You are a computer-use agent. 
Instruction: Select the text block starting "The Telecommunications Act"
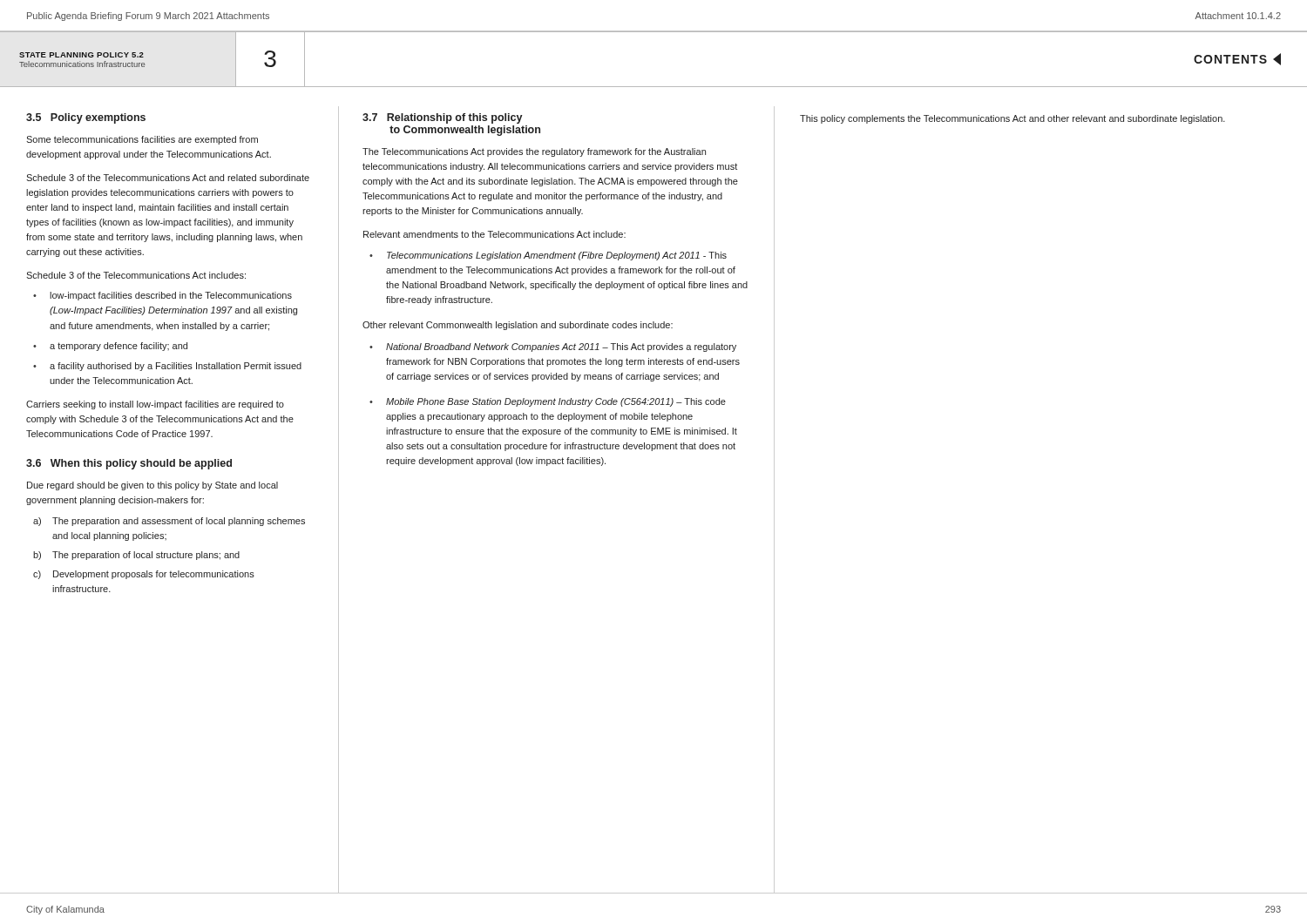coord(550,181)
